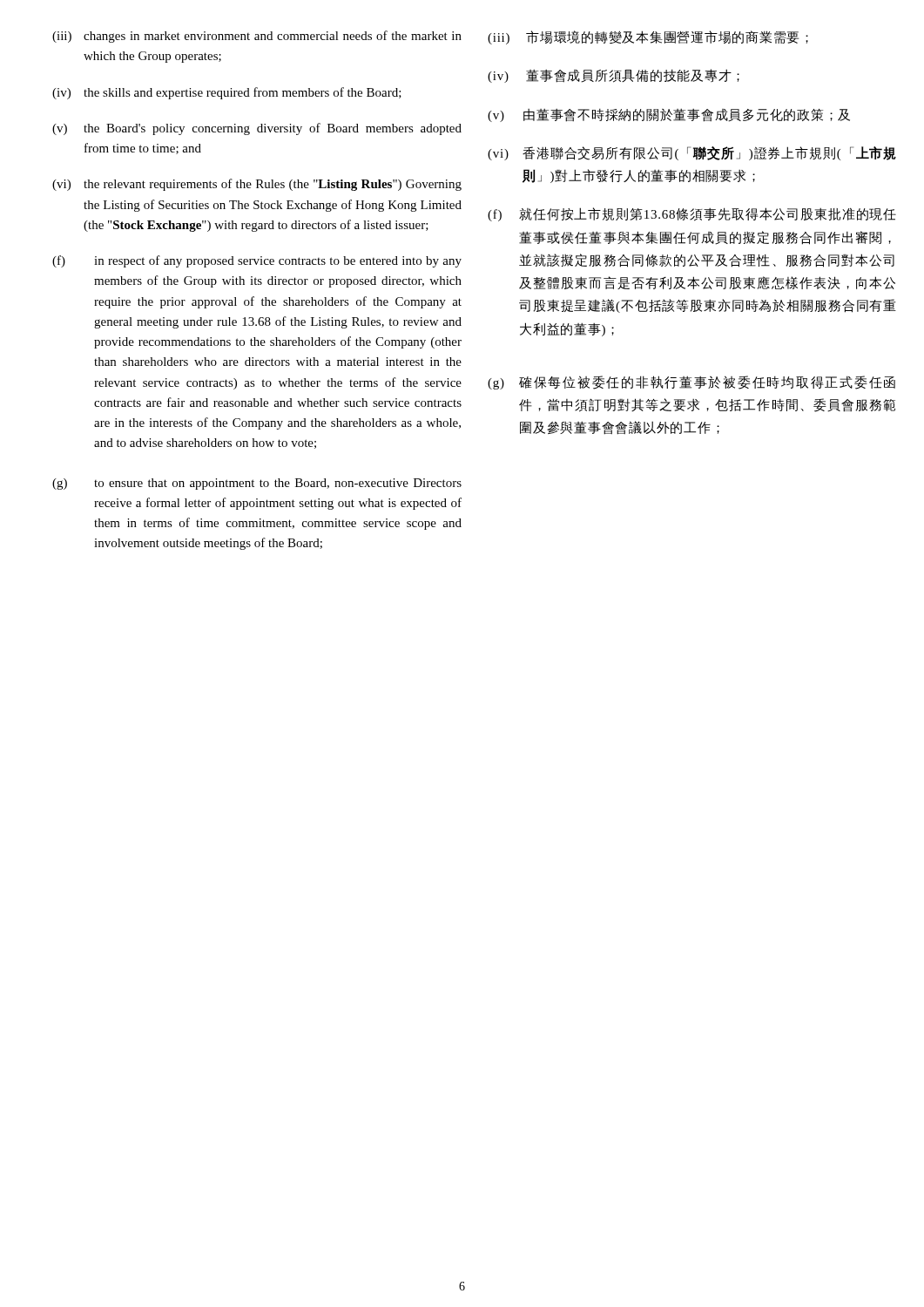
Task: Click where it says "(vi) 香港聯合交易所有限公司(「聯交所」)證券上市規則(「上市規則」)對上市發行人的董事的相關要求；"
Action: point(692,165)
